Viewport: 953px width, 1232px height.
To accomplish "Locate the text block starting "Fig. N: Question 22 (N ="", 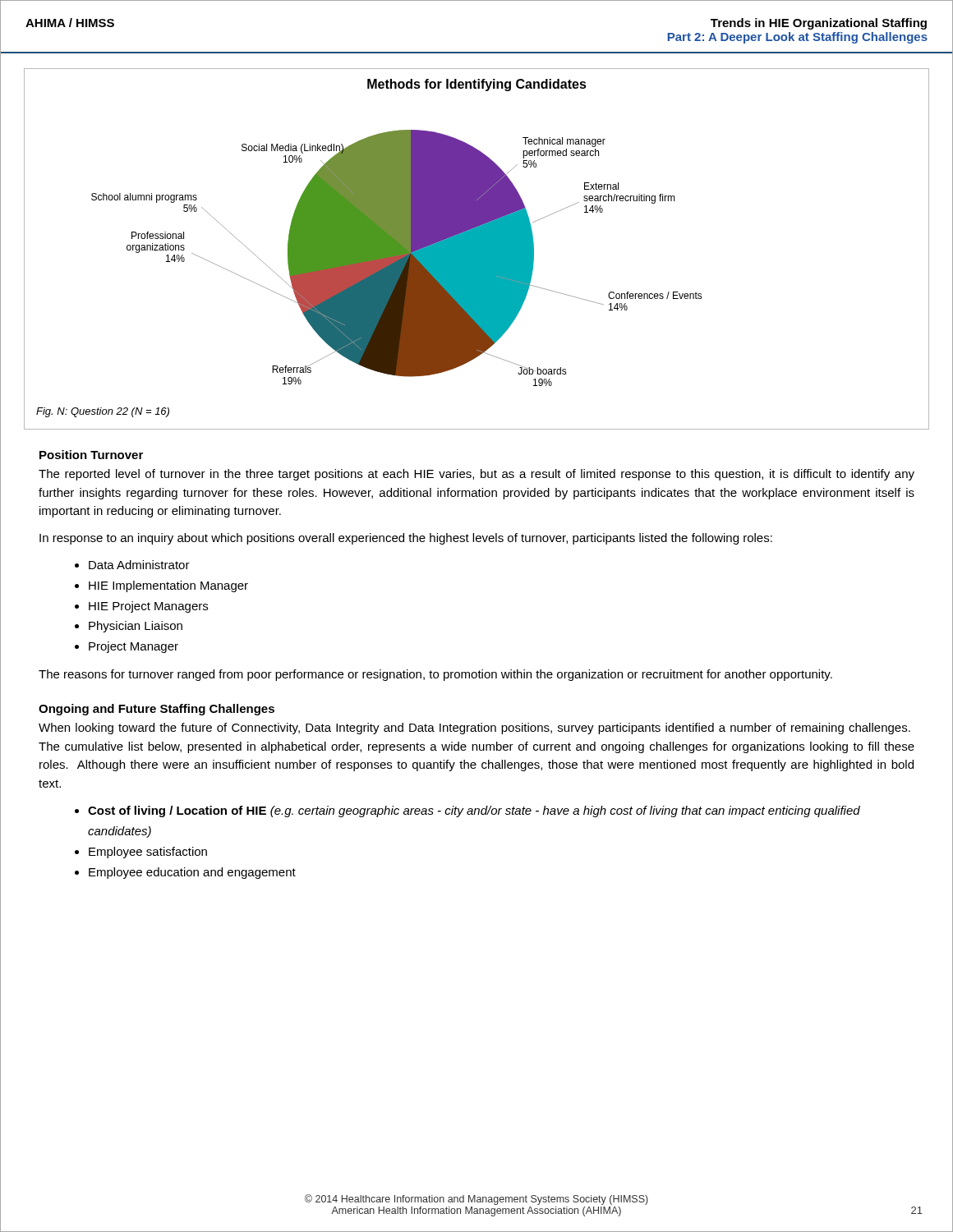I will pos(103,411).
